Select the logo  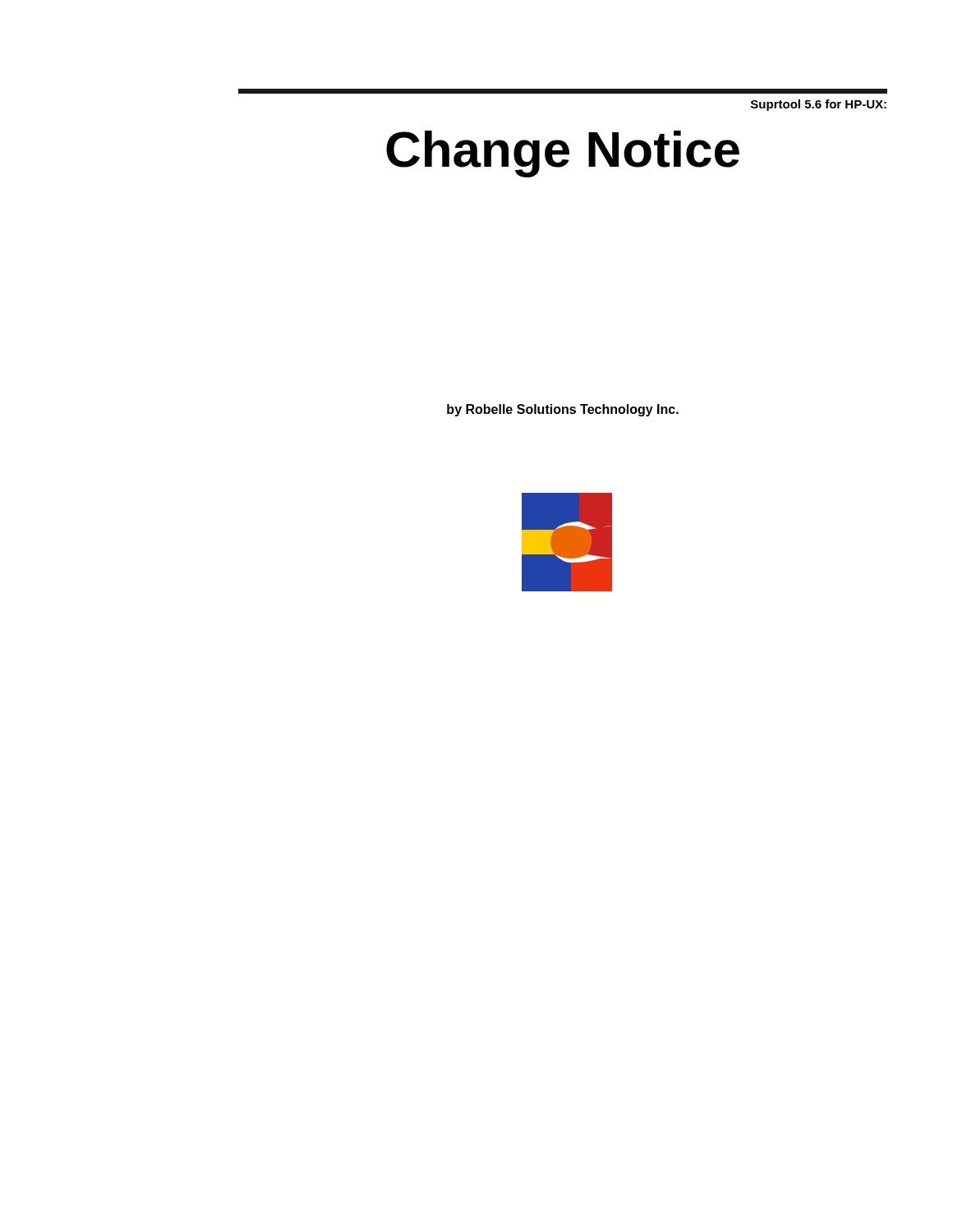tap(563, 542)
